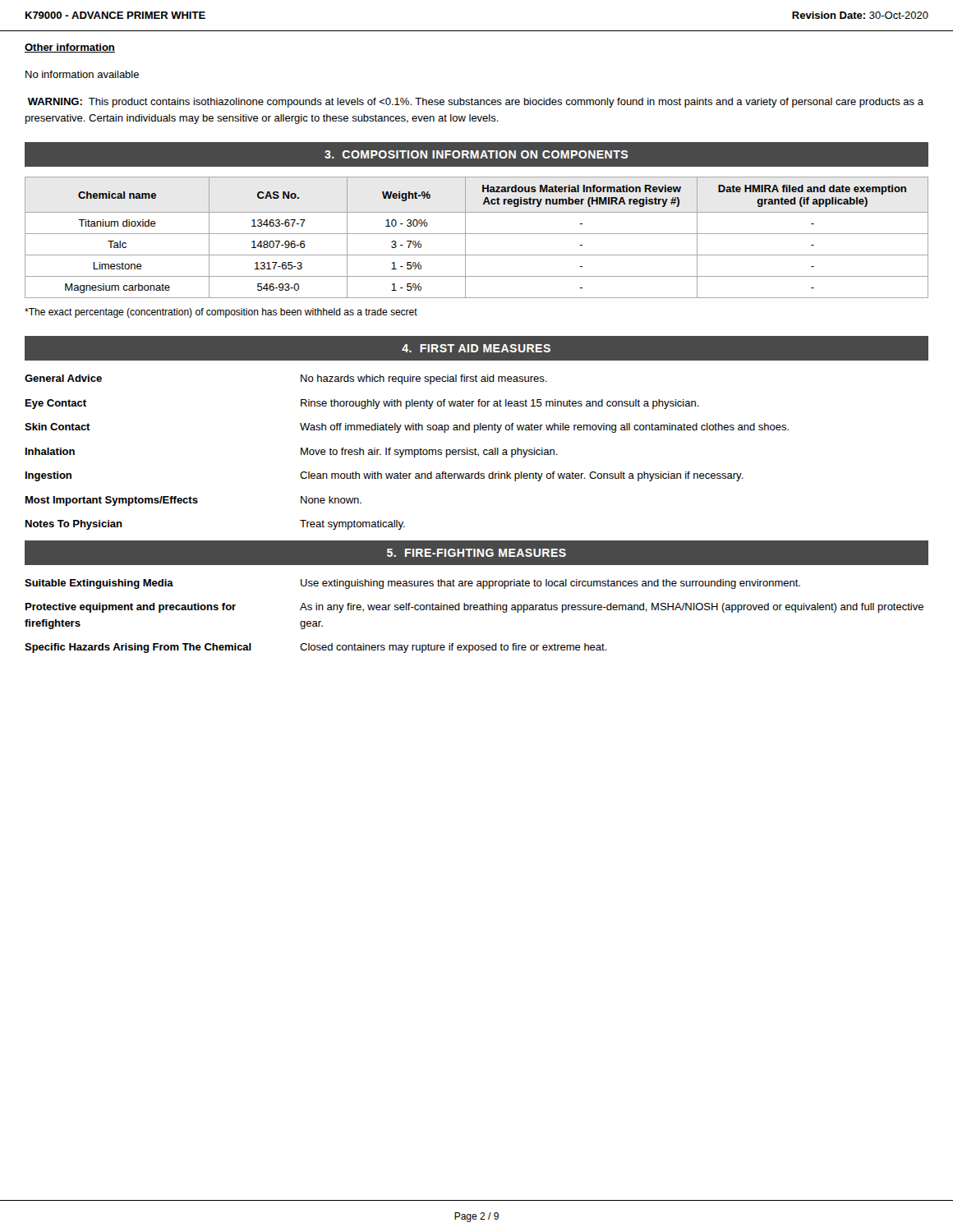
Task: Point to the block beginning "Ingestion Clean mouth with water and afterwards drink"
Action: [x=476, y=475]
